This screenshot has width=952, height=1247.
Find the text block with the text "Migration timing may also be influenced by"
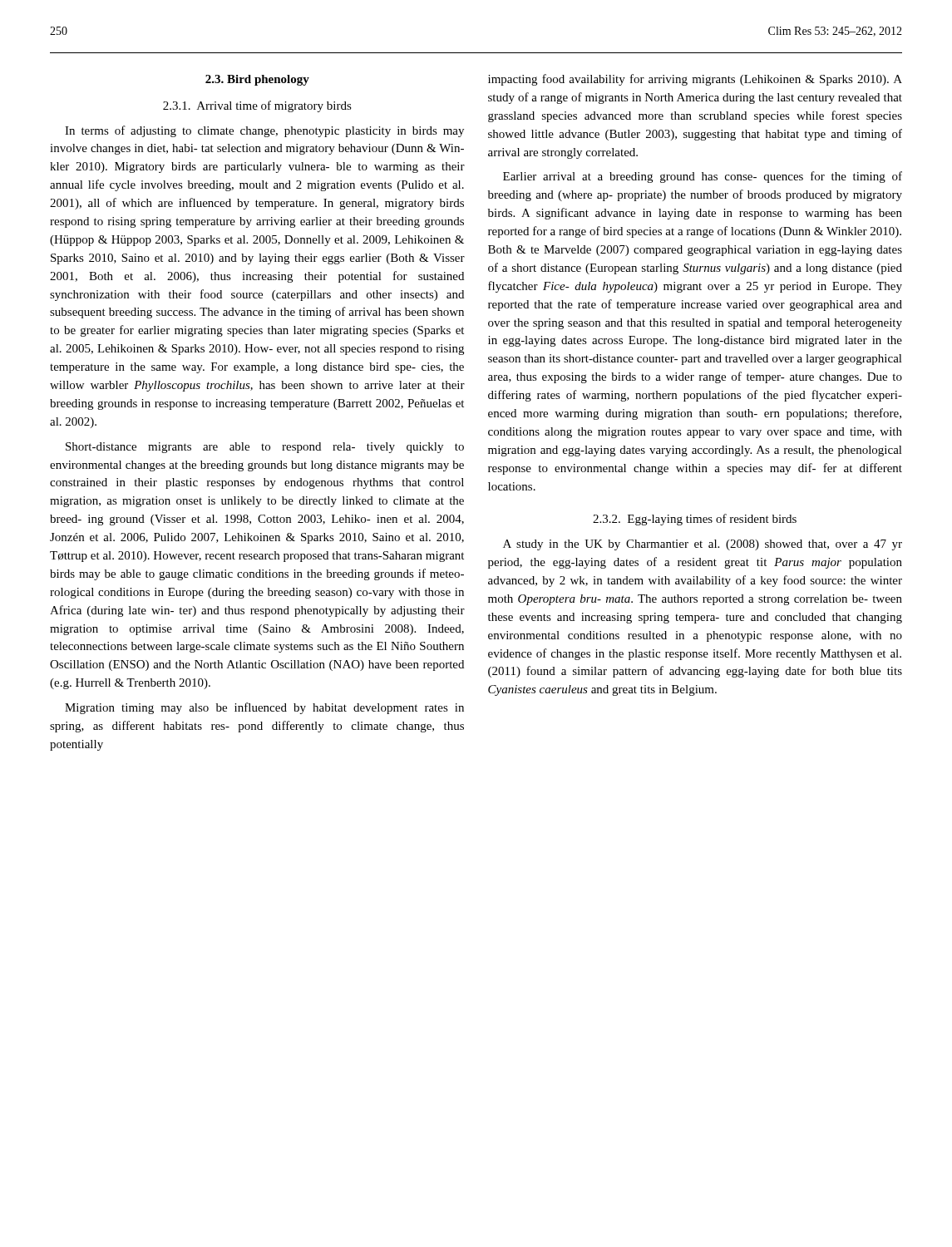pyautogui.click(x=257, y=726)
